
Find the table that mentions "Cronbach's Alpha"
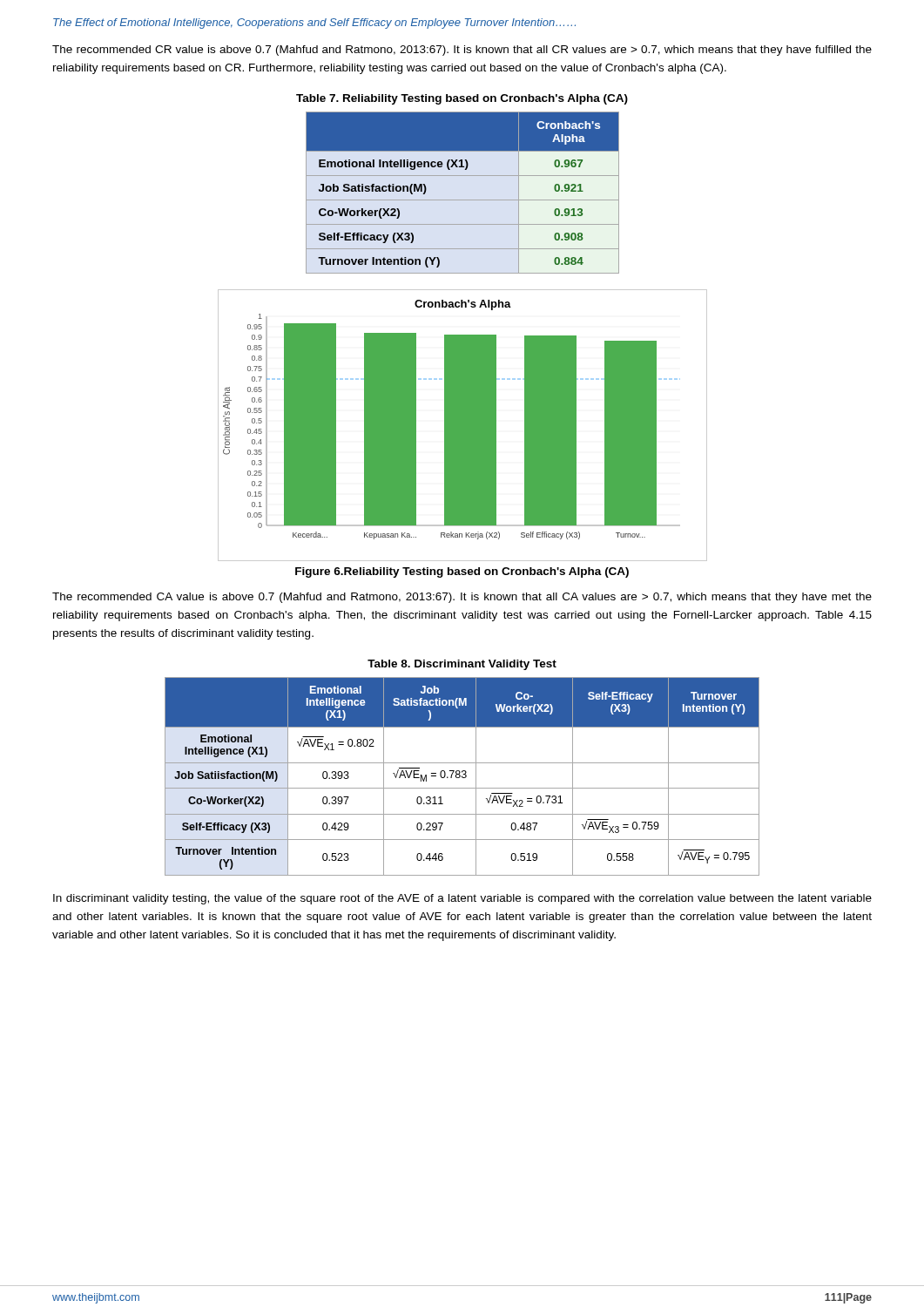click(462, 192)
